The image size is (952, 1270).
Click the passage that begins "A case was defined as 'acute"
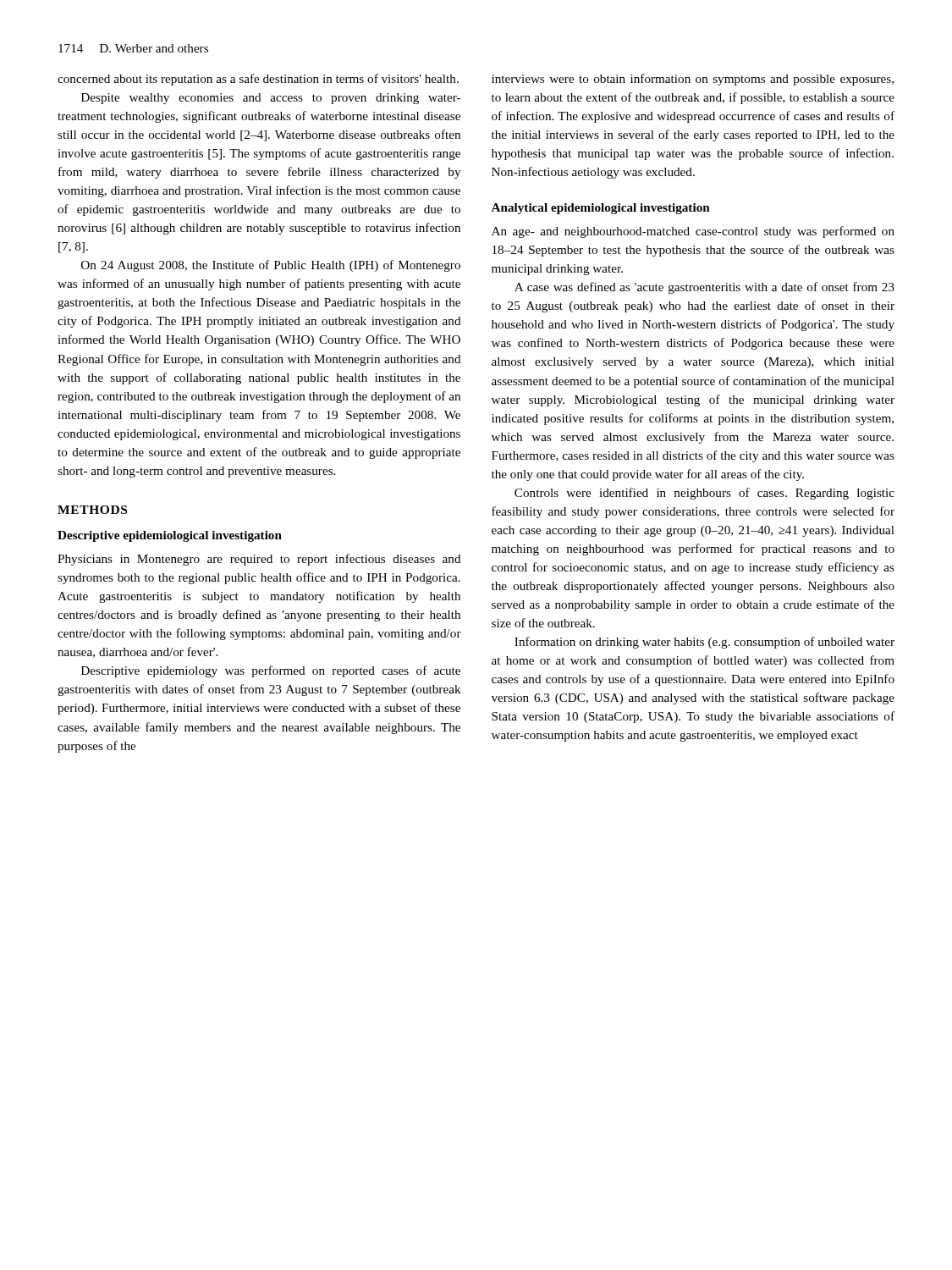693,381
